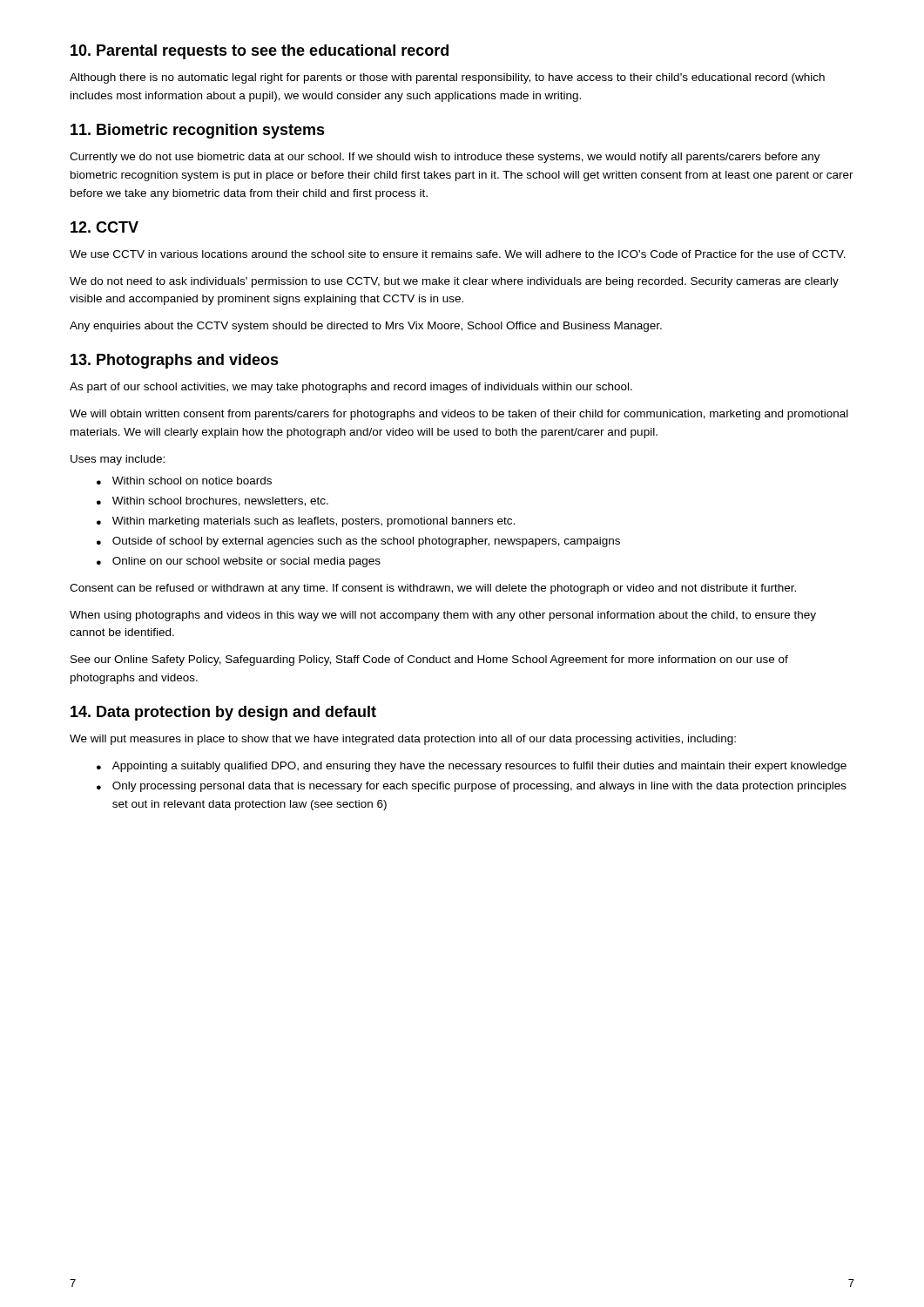This screenshot has width=924, height=1307.
Task: Point to the region starting "We use CCTV in various locations around the"
Action: 458,254
